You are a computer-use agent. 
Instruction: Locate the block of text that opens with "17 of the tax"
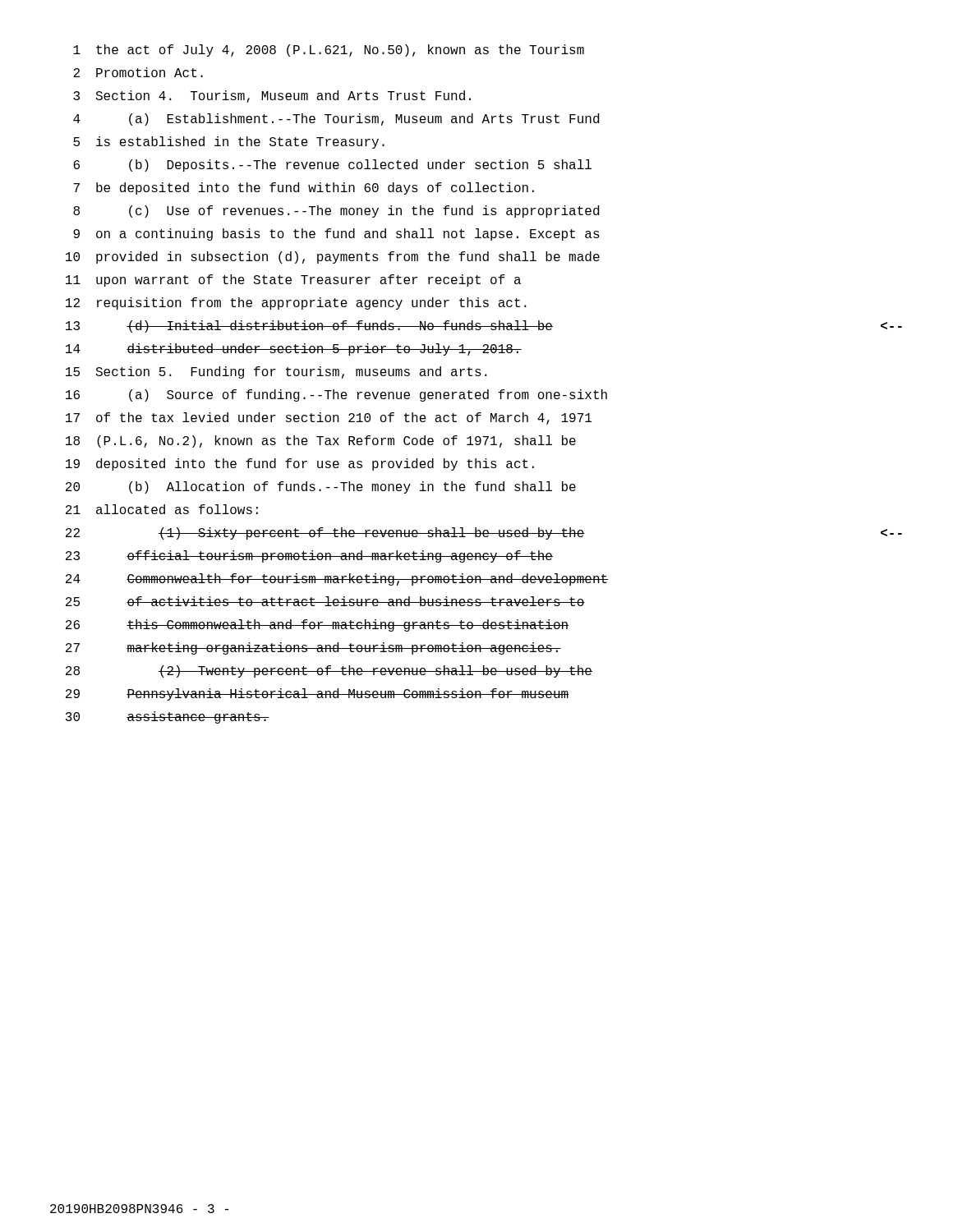pyautogui.click(x=476, y=419)
